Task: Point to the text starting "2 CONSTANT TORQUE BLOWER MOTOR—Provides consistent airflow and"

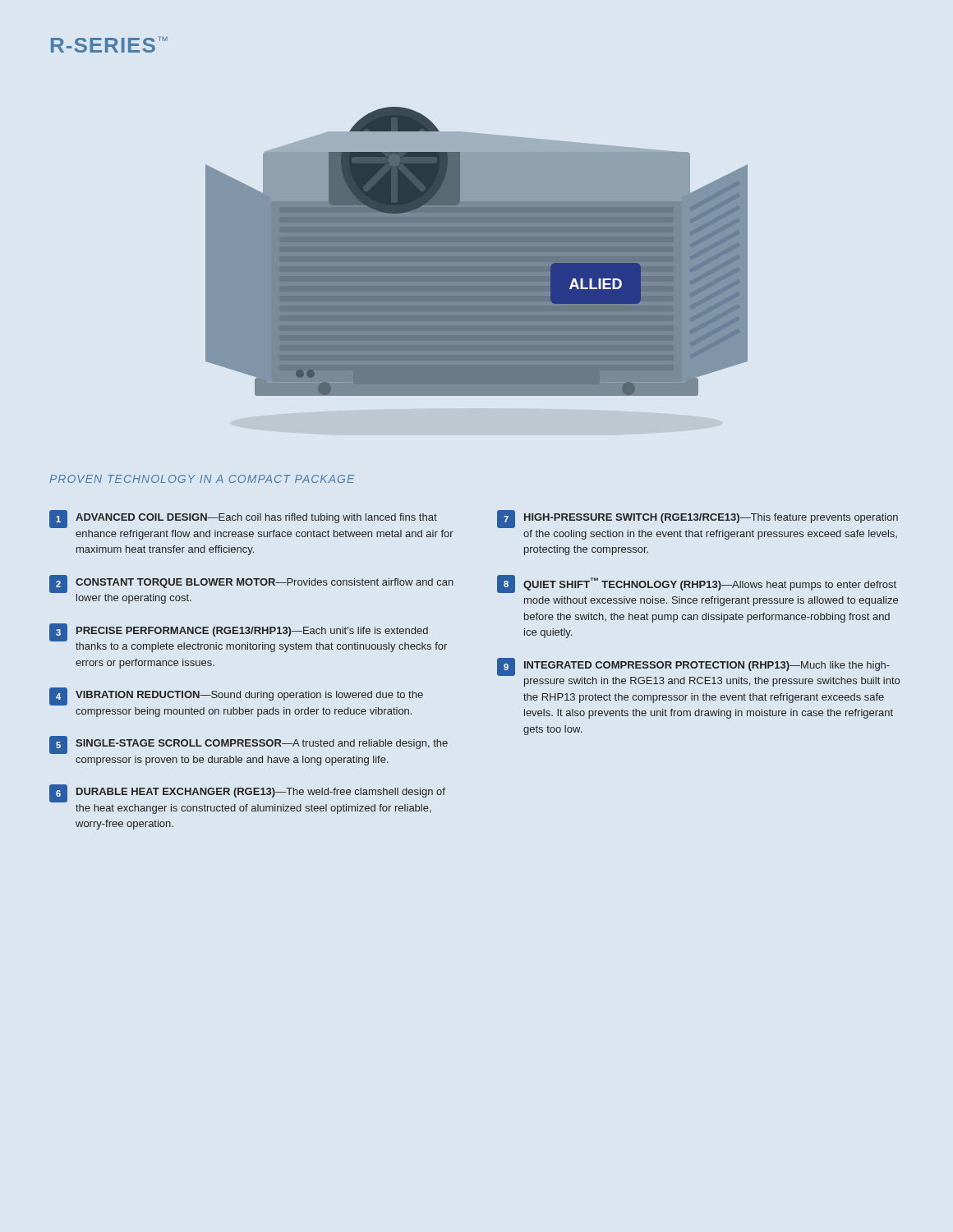Action: tap(253, 590)
